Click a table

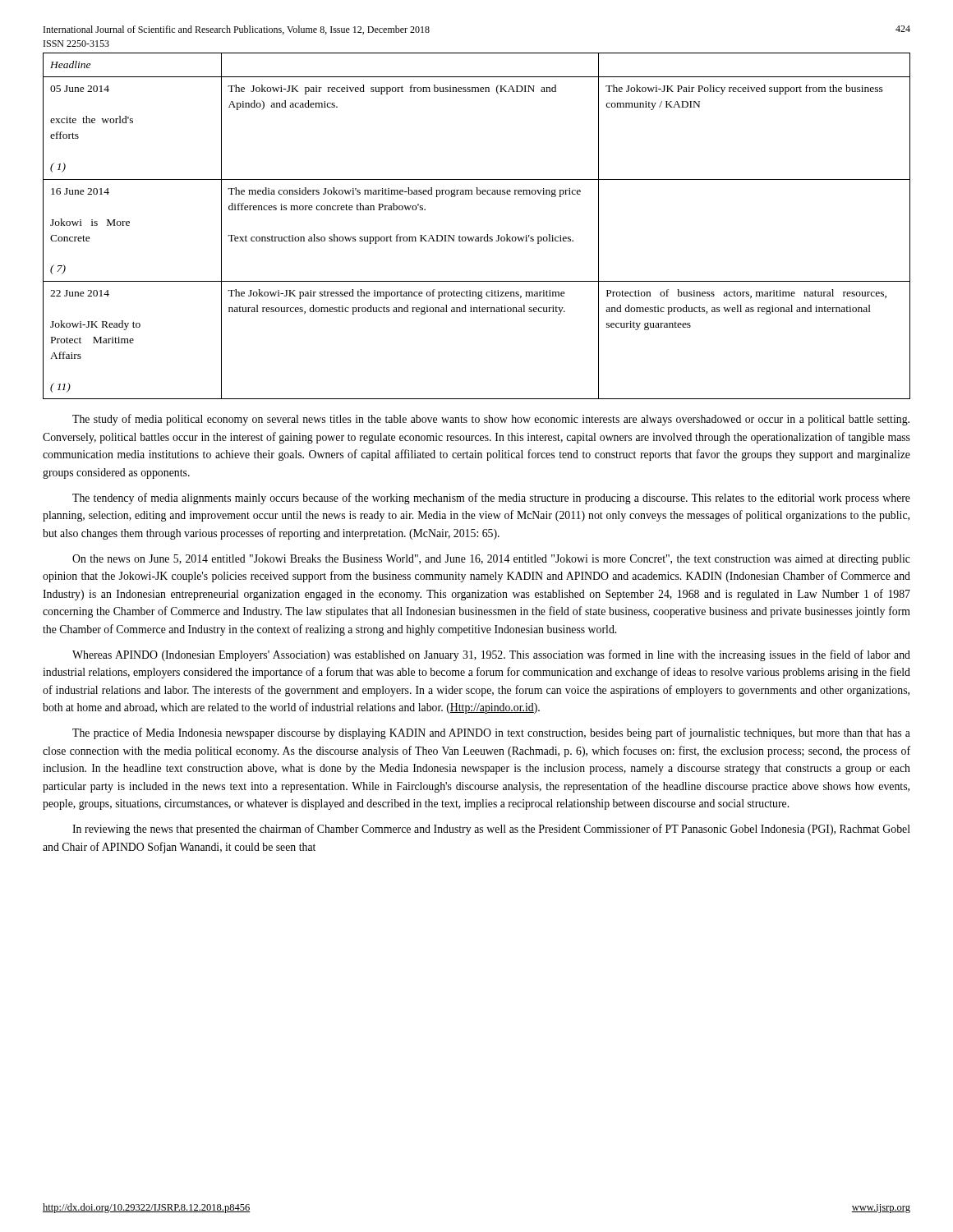tap(476, 226)
